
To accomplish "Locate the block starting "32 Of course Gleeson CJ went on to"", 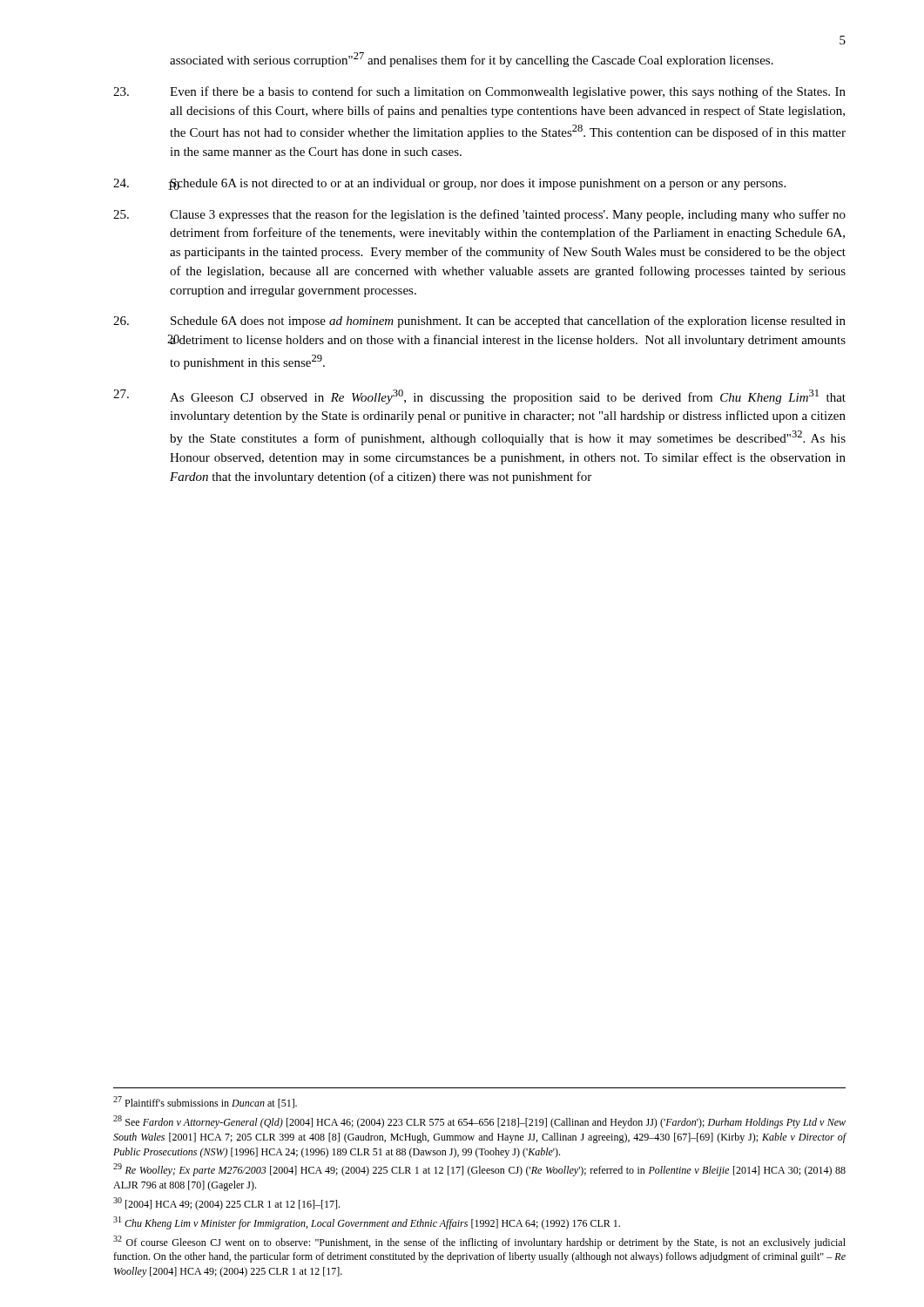I will click(x=479, y=1256).
